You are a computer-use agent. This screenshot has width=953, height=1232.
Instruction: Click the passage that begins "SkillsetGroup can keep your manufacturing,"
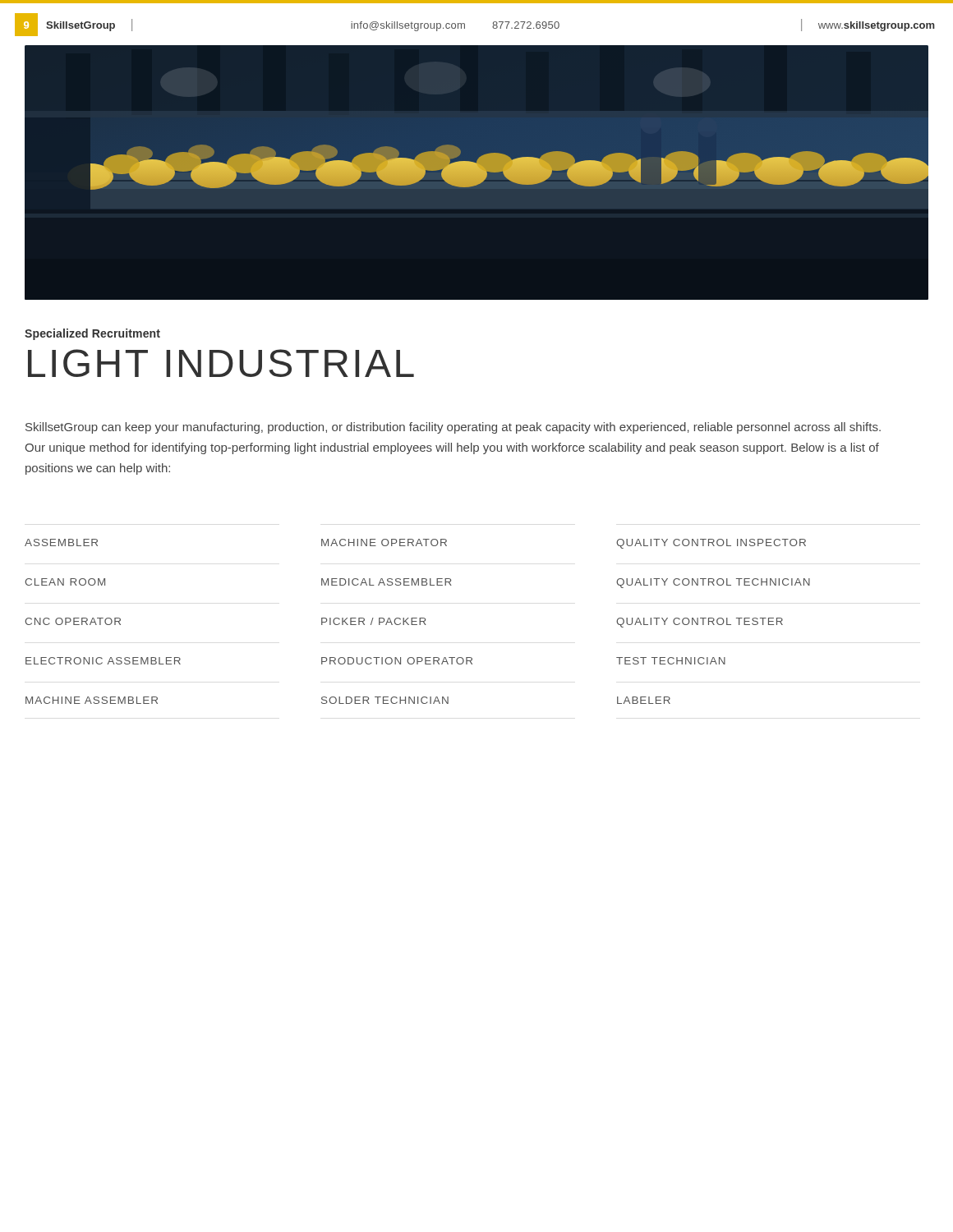click(x=453, y=447)
